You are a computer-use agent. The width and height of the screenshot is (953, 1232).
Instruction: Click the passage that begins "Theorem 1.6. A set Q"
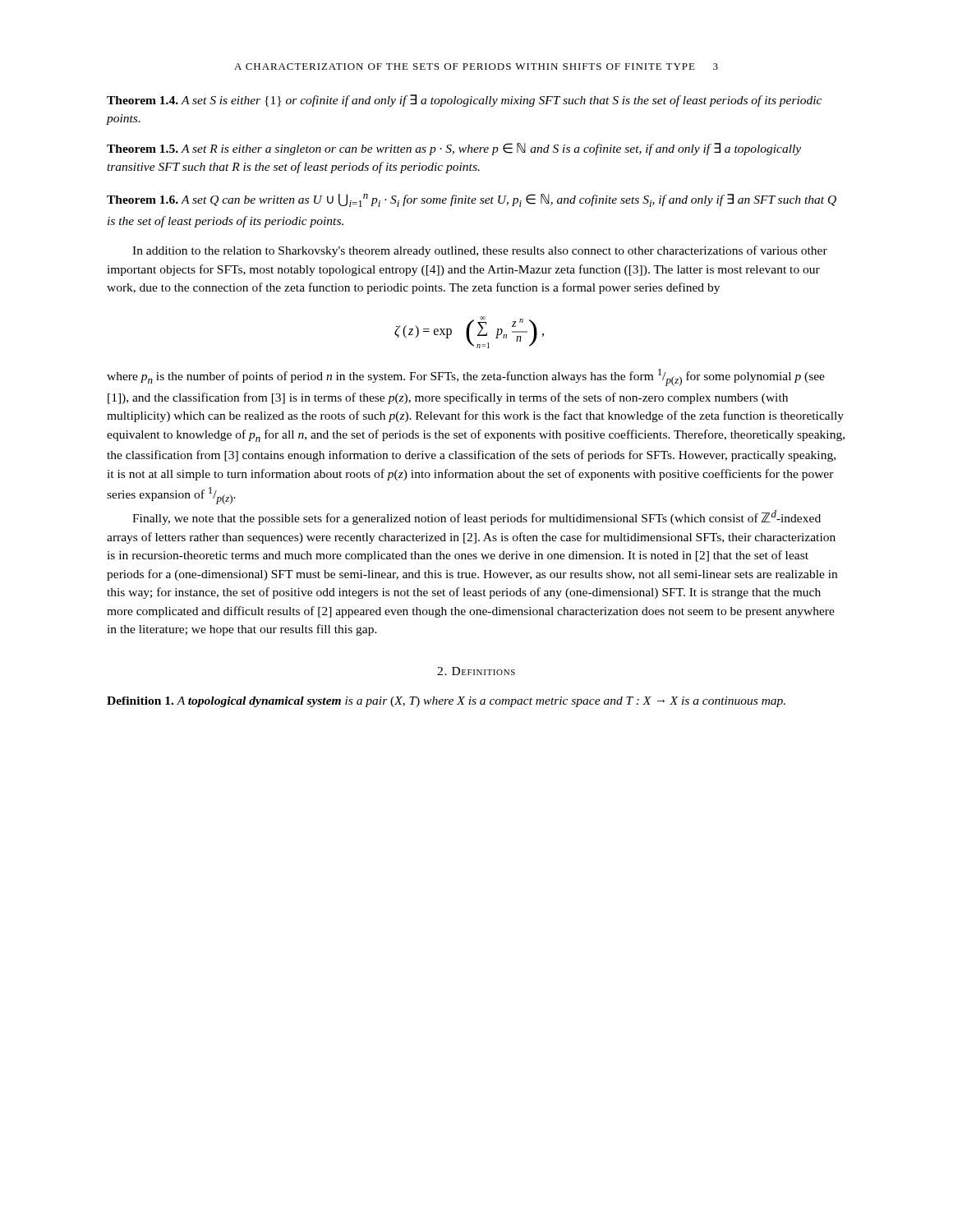pyautogui.click(x=476, y=209)
